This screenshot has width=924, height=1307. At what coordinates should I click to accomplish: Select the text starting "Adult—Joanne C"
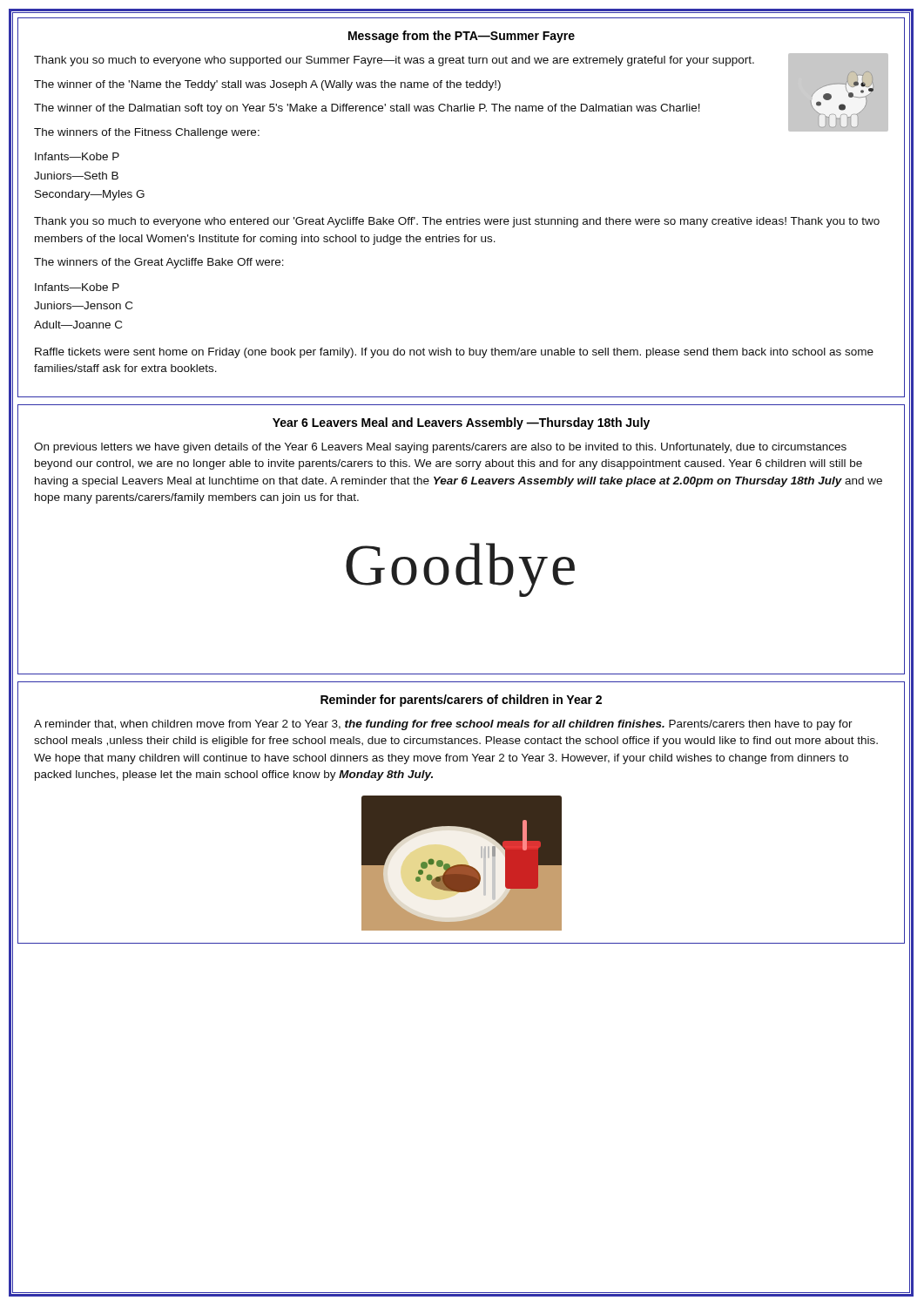[78, 325]
